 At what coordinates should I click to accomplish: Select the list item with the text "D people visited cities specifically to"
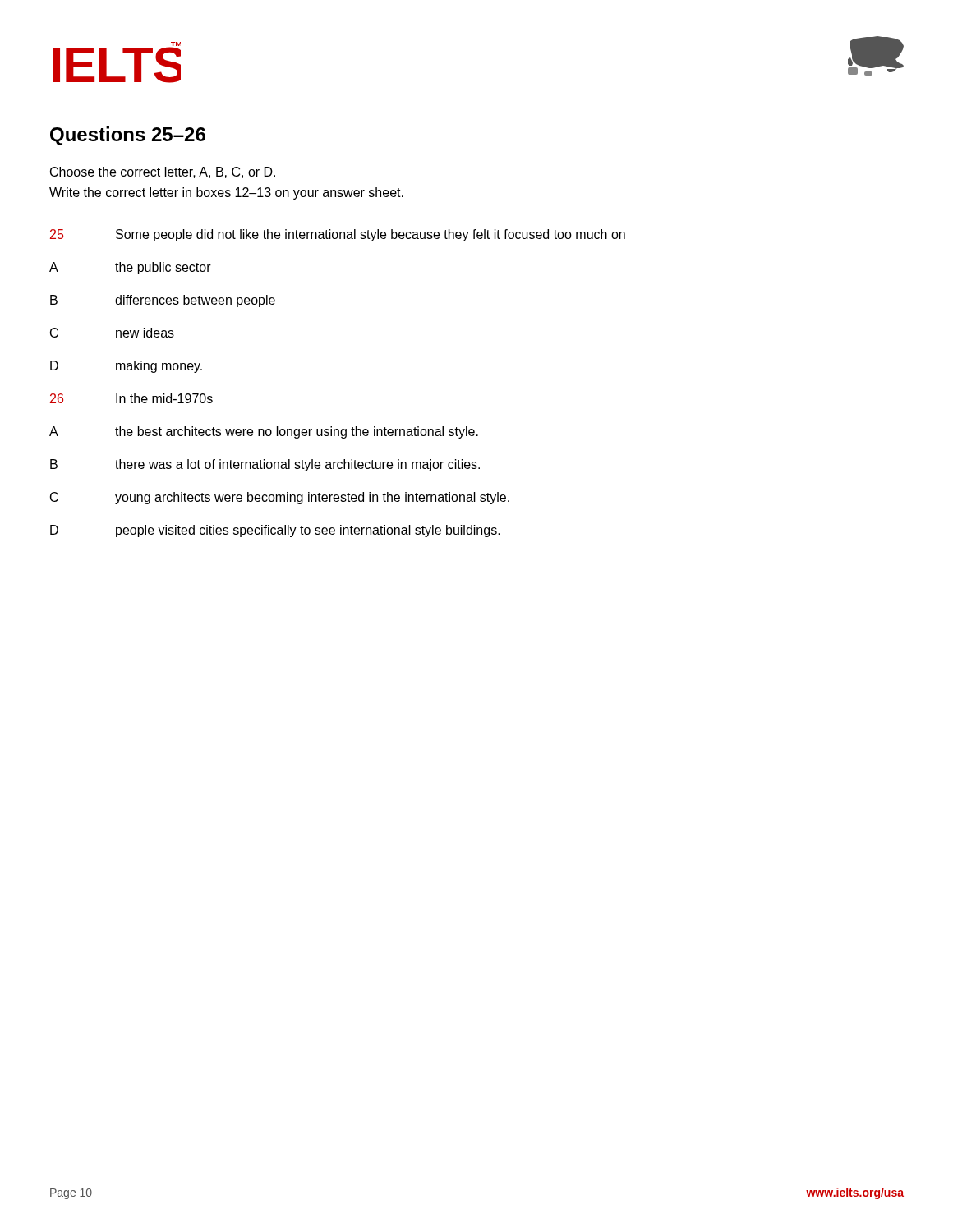tap(476, 530)
